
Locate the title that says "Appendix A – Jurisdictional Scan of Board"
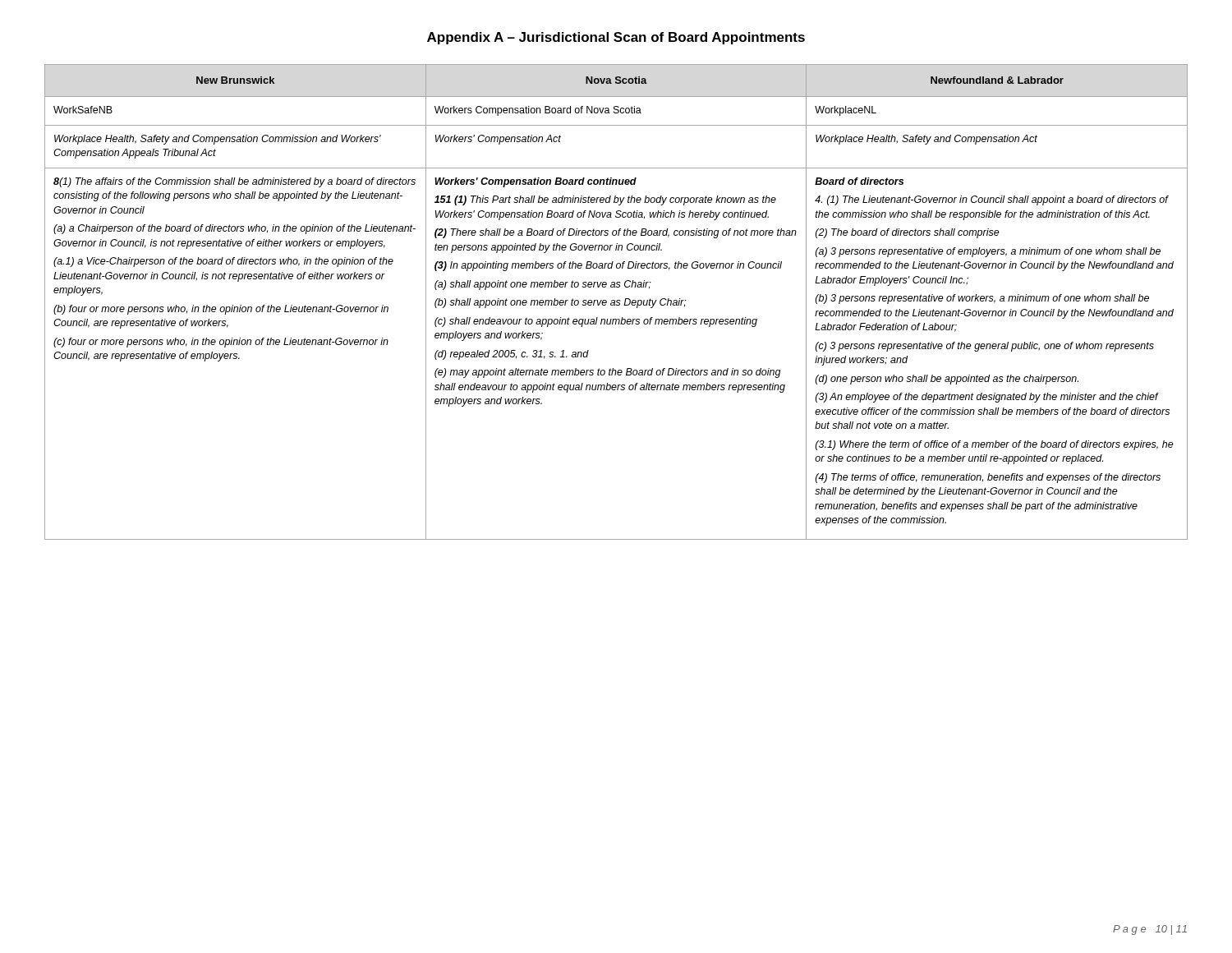click(616, 37)
